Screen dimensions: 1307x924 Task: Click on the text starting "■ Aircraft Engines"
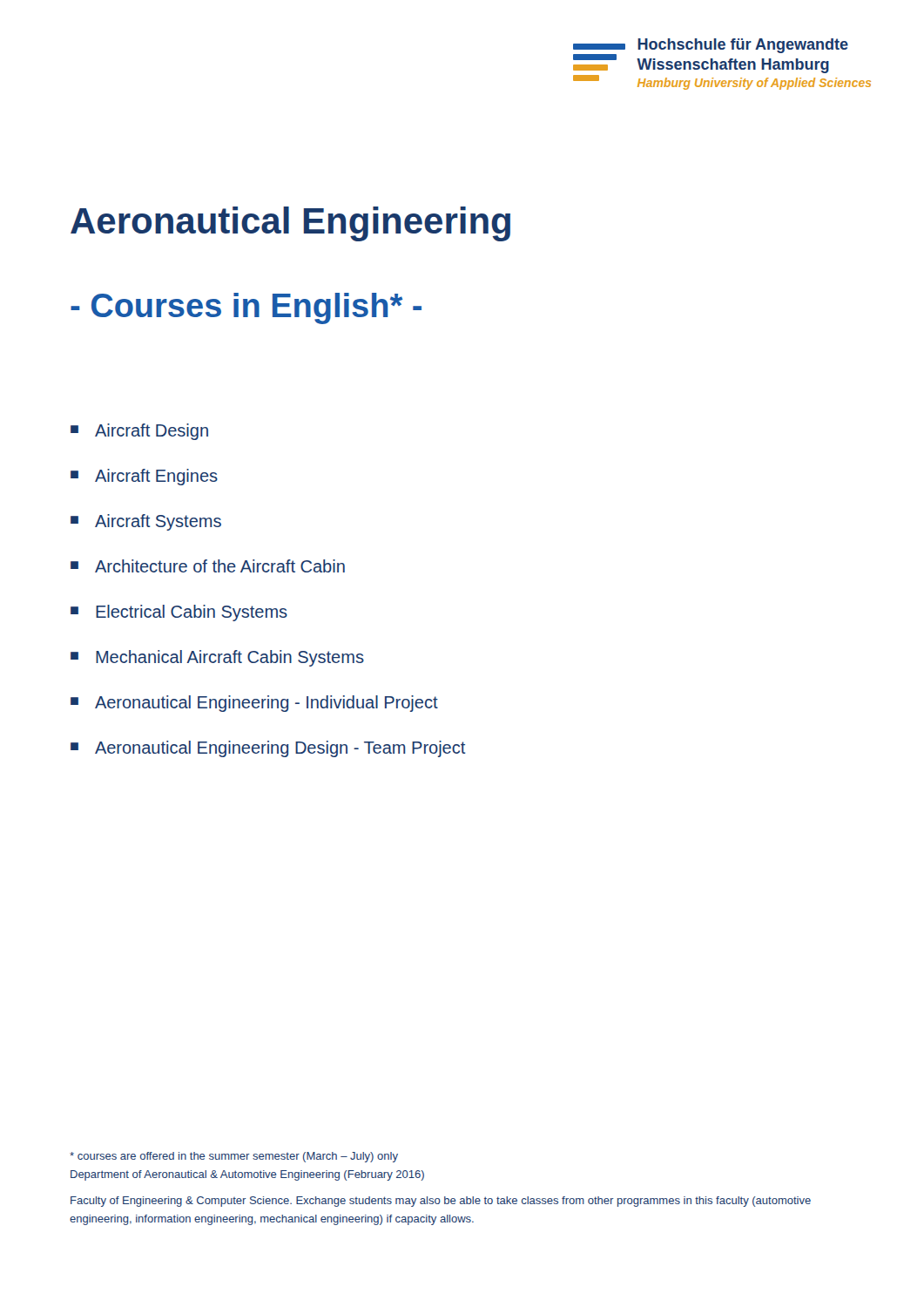point(144,476)
